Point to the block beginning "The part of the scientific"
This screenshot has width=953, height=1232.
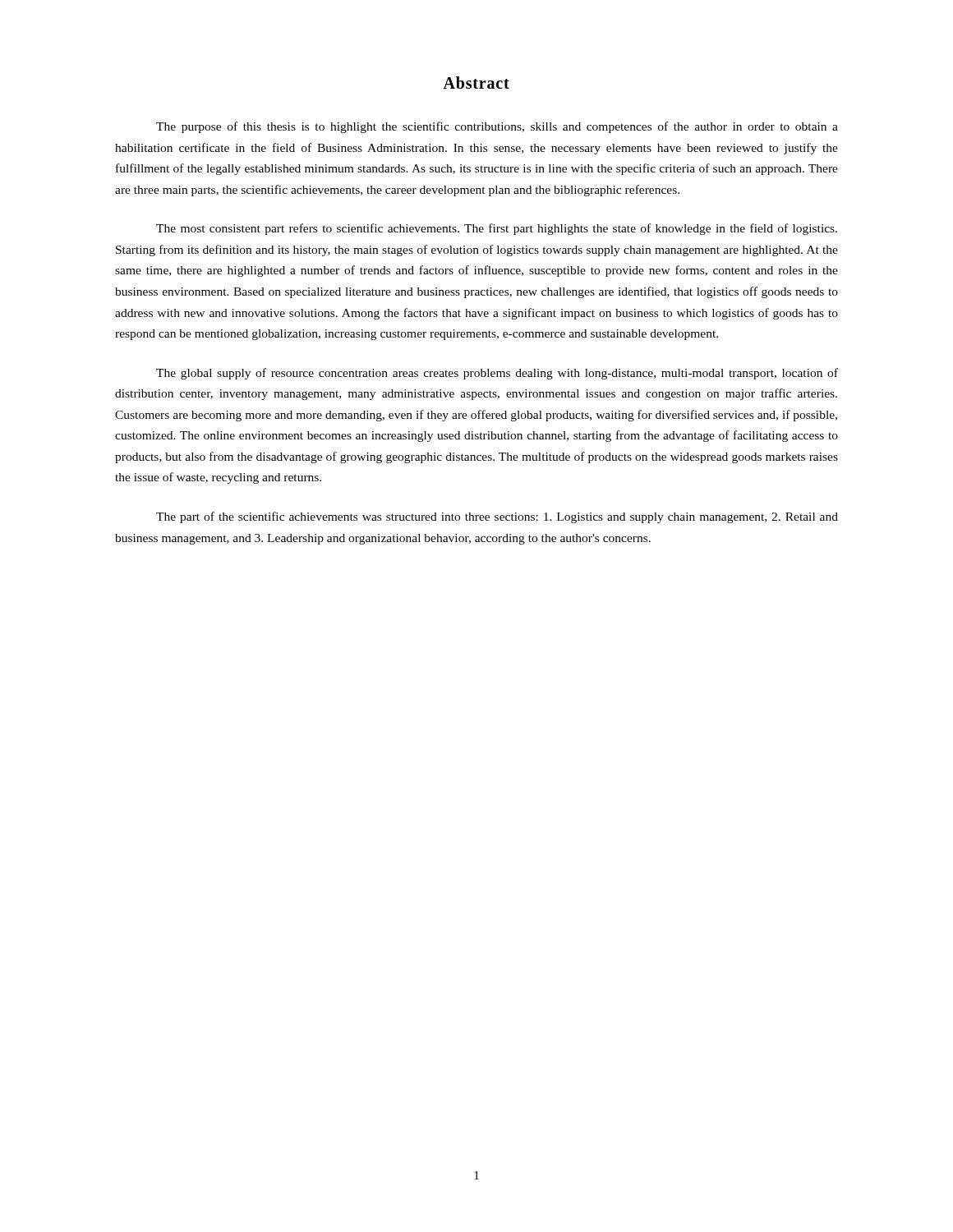tap(476, 527)
